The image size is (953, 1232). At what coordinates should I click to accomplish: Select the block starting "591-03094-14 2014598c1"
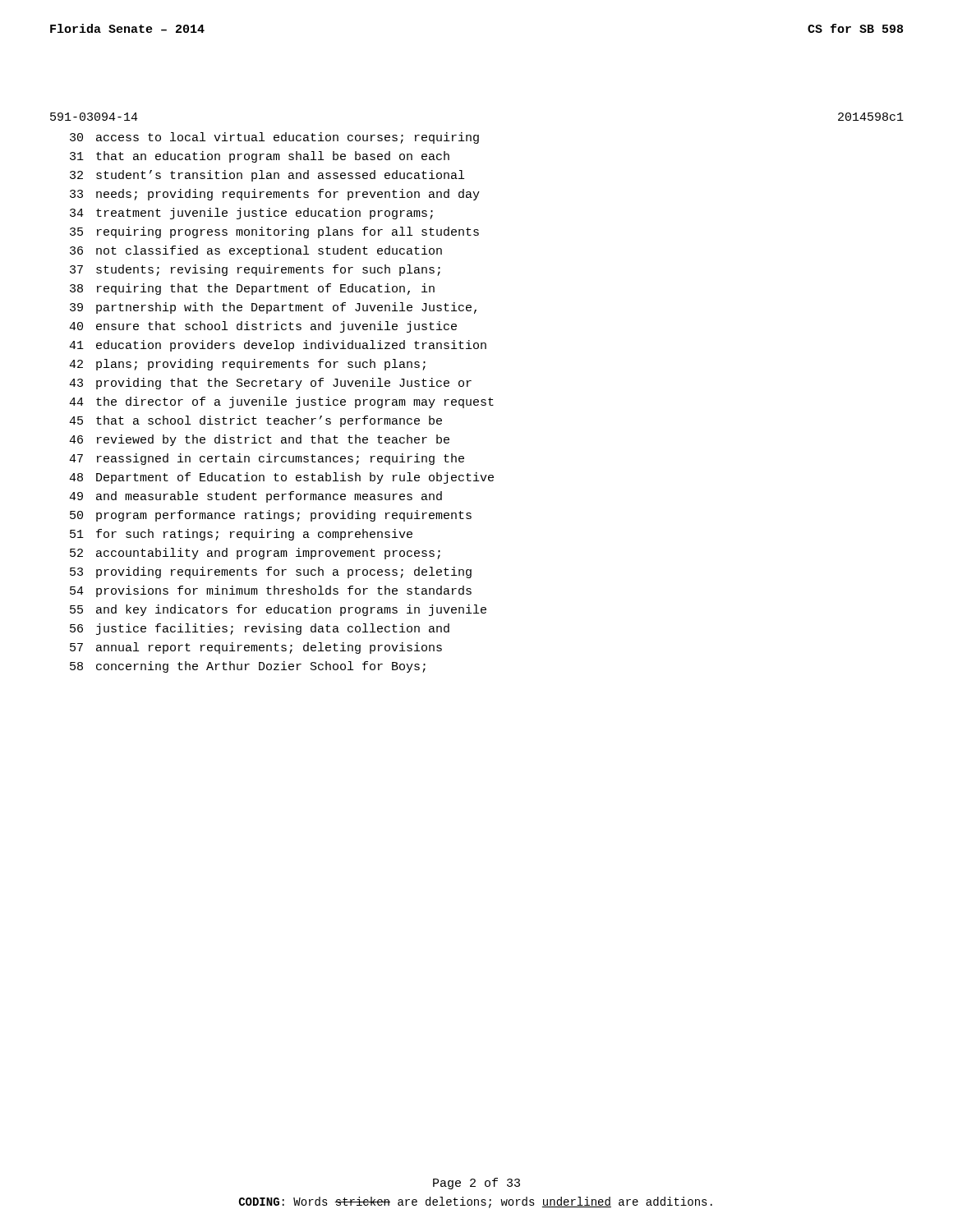pyautogui.click(x=97, y=116)
